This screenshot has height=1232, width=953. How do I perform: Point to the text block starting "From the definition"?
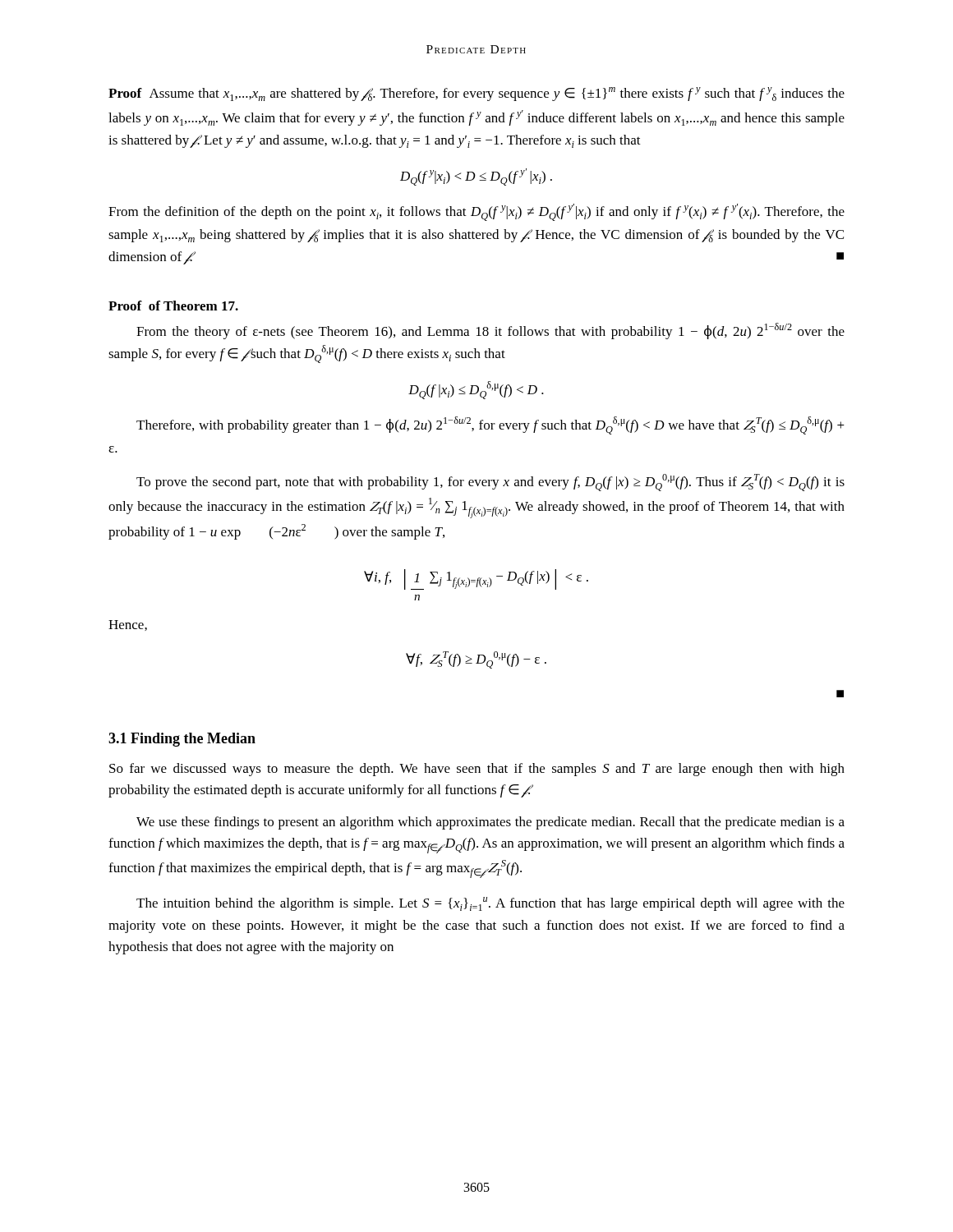coord(476,233)
